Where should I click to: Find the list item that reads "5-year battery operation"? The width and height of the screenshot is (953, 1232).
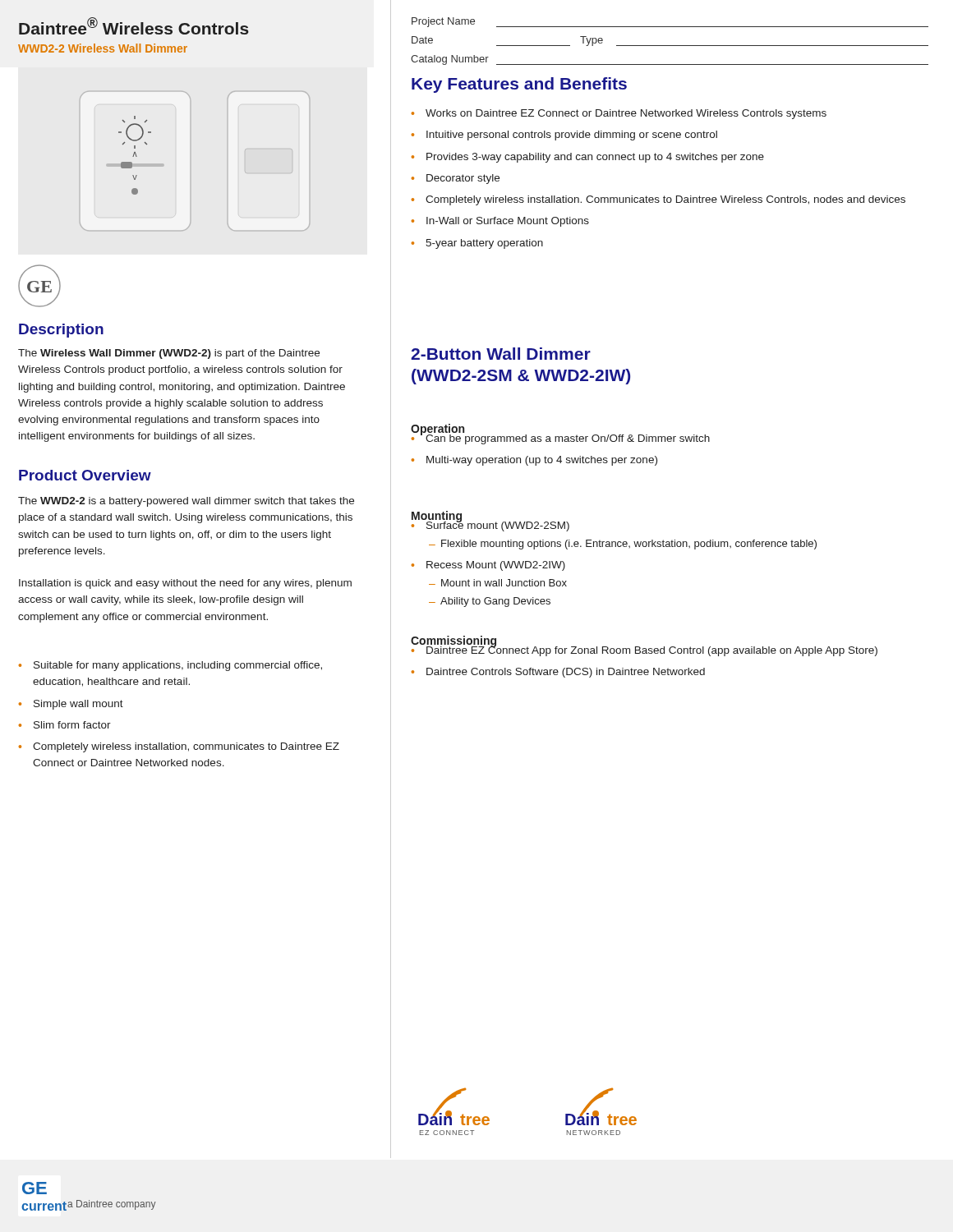click(477, 244)
